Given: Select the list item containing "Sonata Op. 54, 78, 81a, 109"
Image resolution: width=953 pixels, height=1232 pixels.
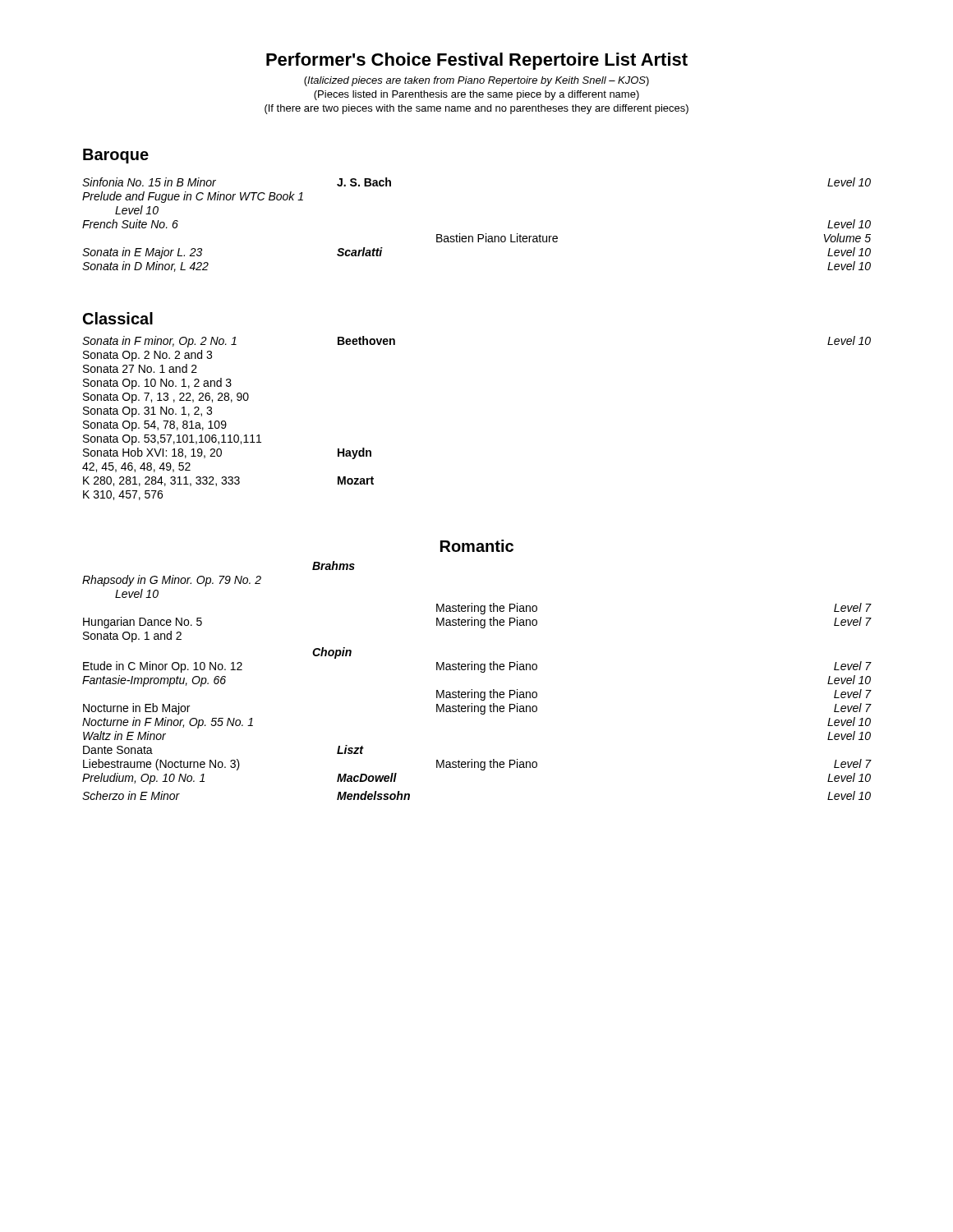Looking at the screenshot, I should [154, 425].
